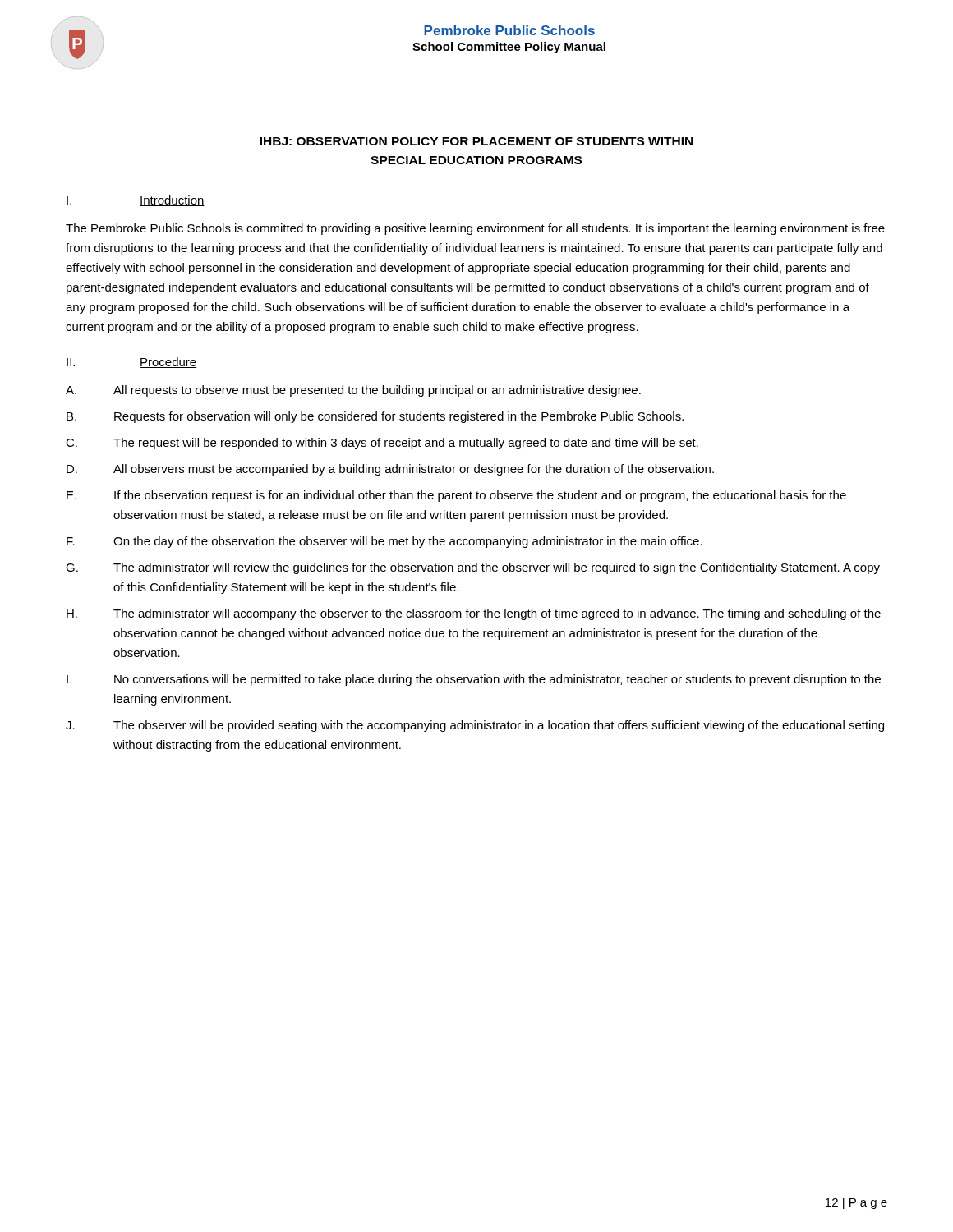
Task: Point to the block beginning "The Pembroke Public Schools"
Action: tap(475, 277)
